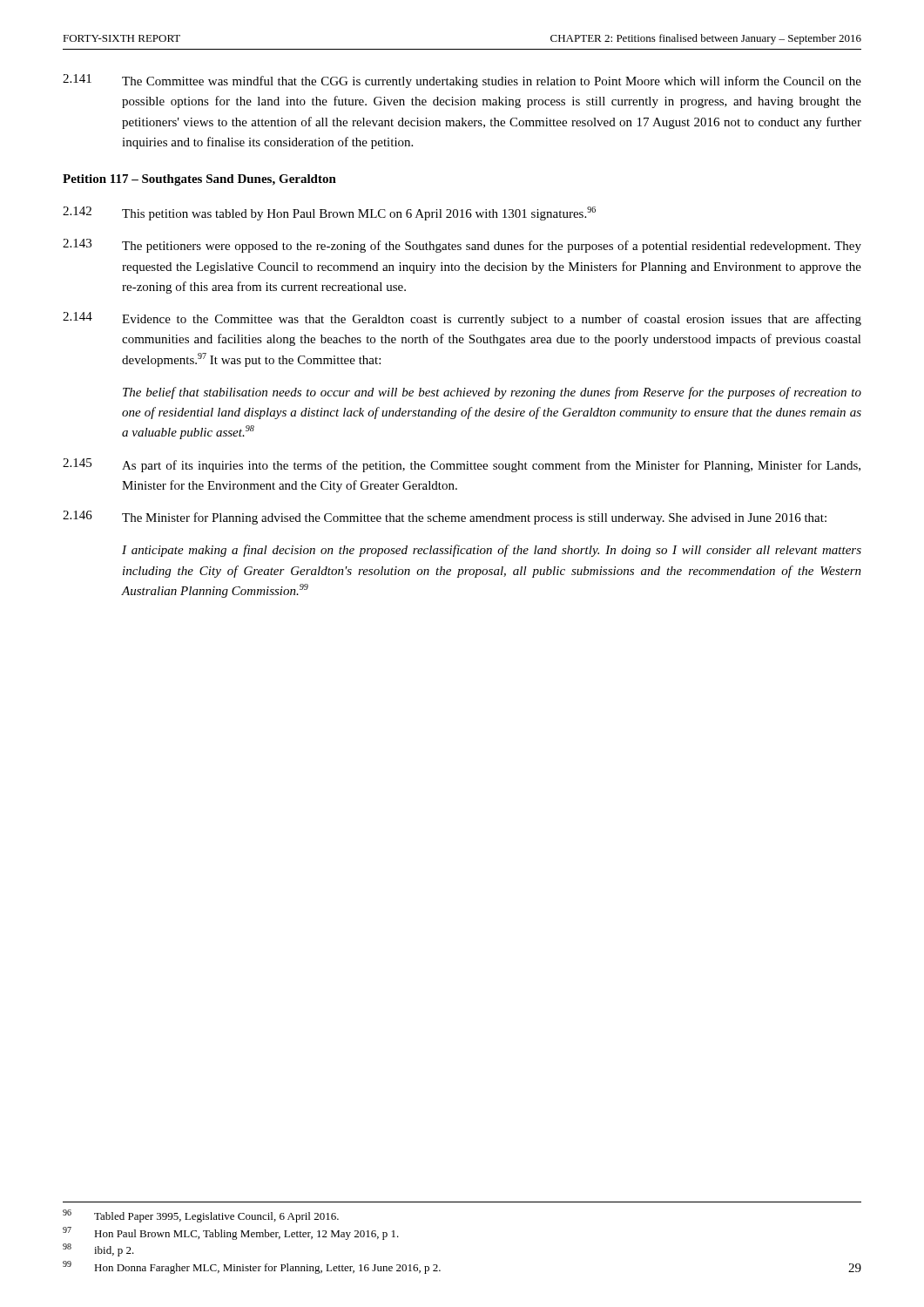Find the region starting "96 Tabled Paper 3995, Legislative Council, 6 April"
Image resolution: width=924 pixels, height=1307 pixels.
[201, 1216]
